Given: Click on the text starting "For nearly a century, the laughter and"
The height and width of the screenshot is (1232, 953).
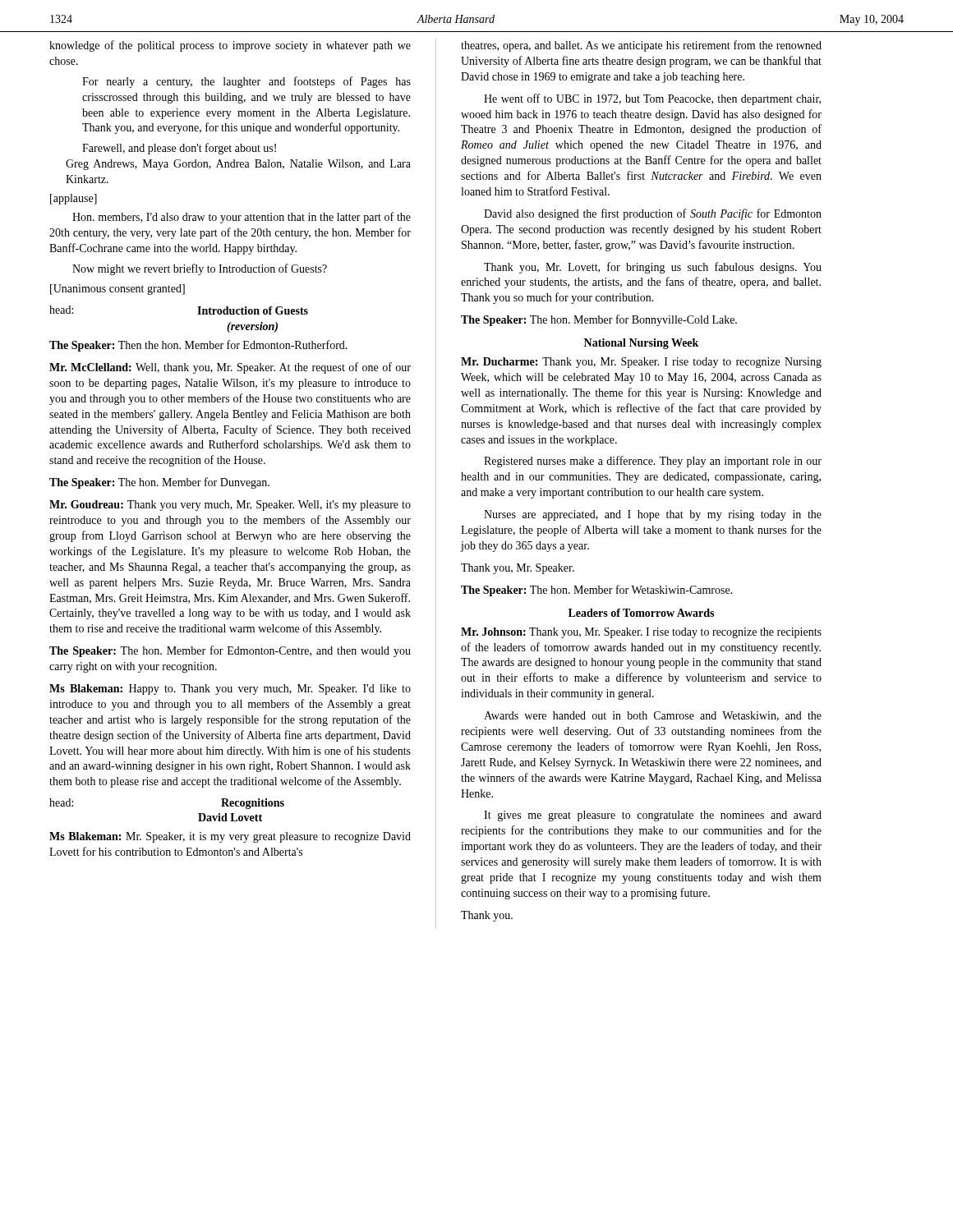Looking at the screenshot, I should (246, 106).
